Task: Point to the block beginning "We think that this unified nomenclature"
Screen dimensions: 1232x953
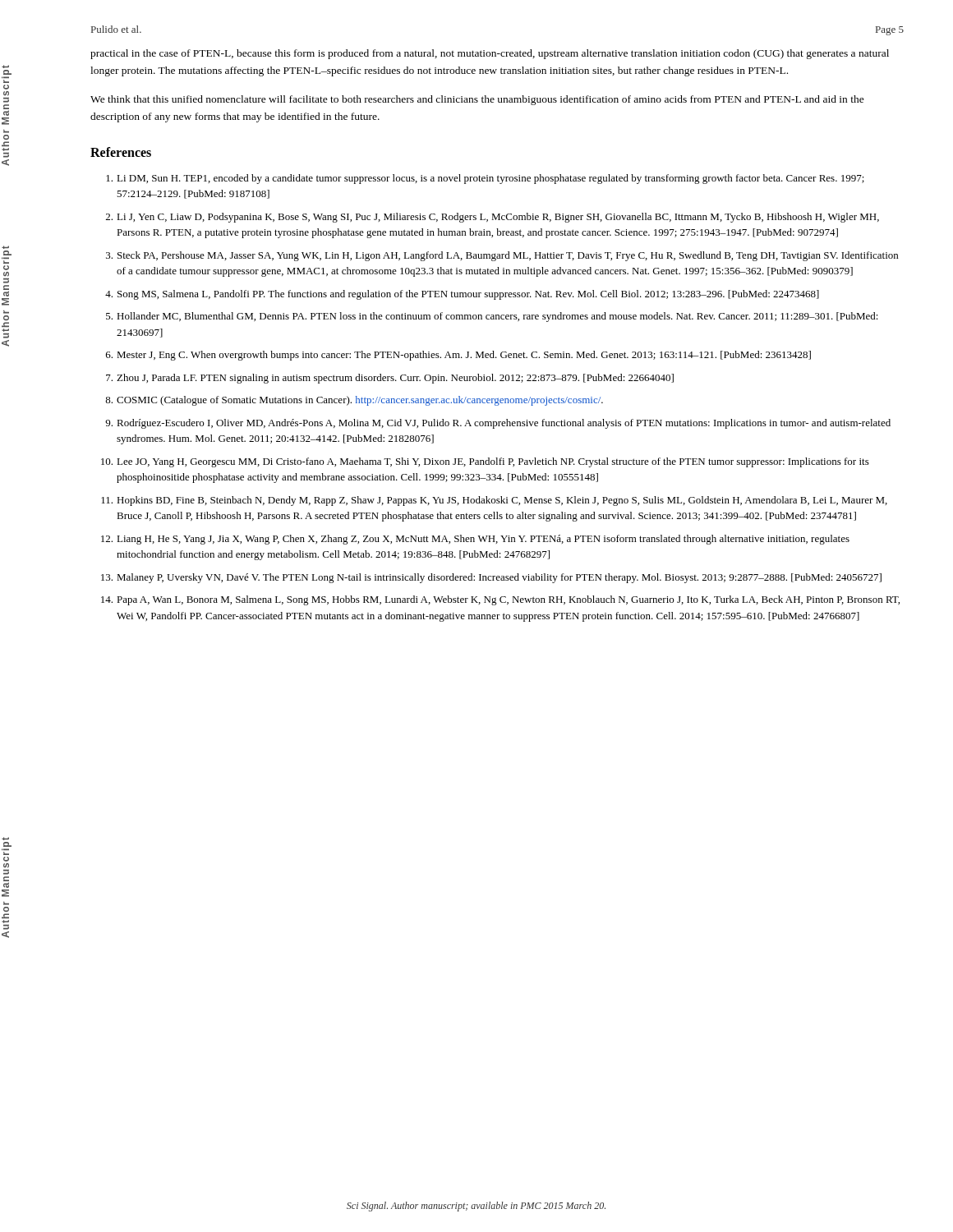Action: click(477, 107)
